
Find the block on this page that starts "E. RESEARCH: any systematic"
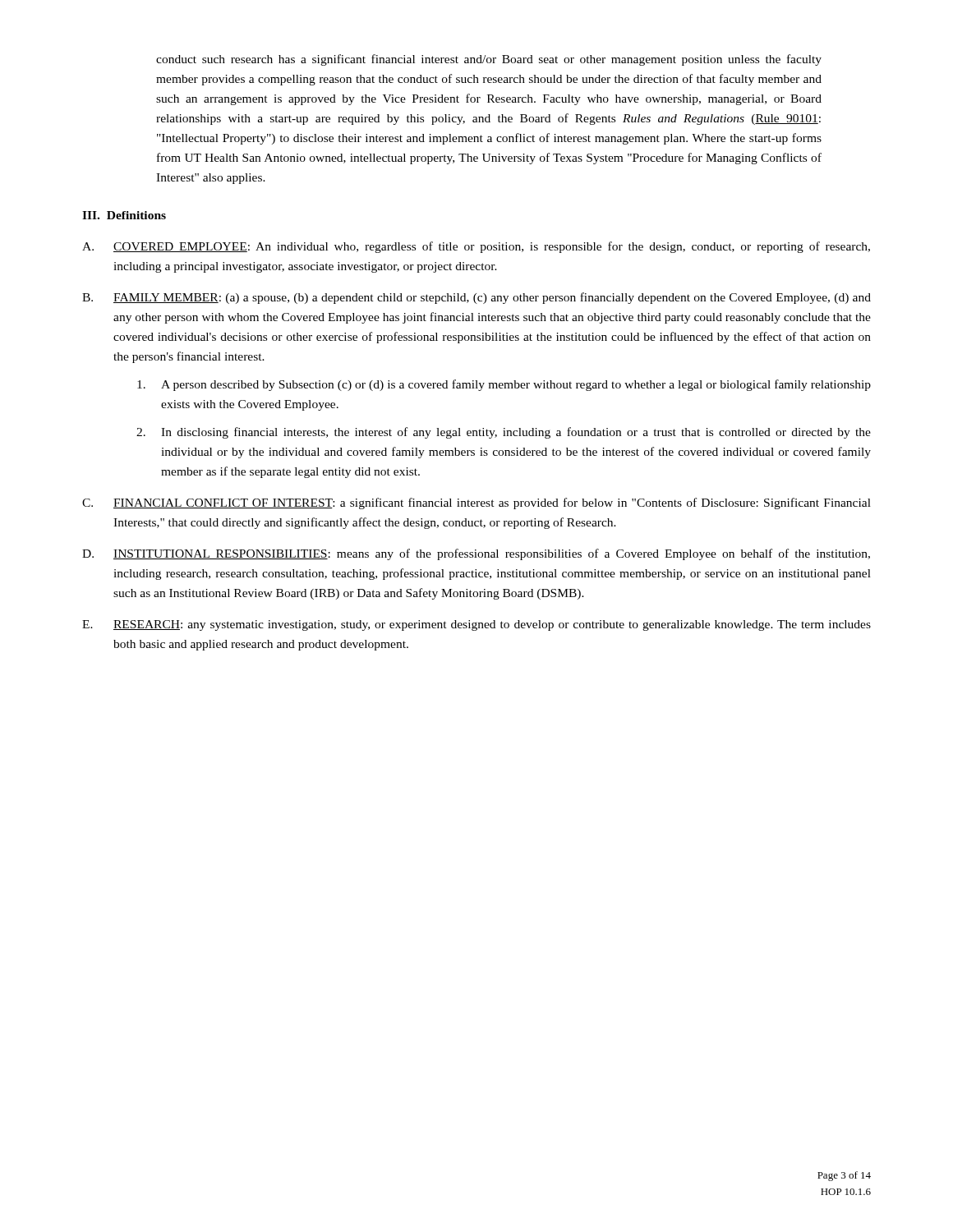(476, 634)
